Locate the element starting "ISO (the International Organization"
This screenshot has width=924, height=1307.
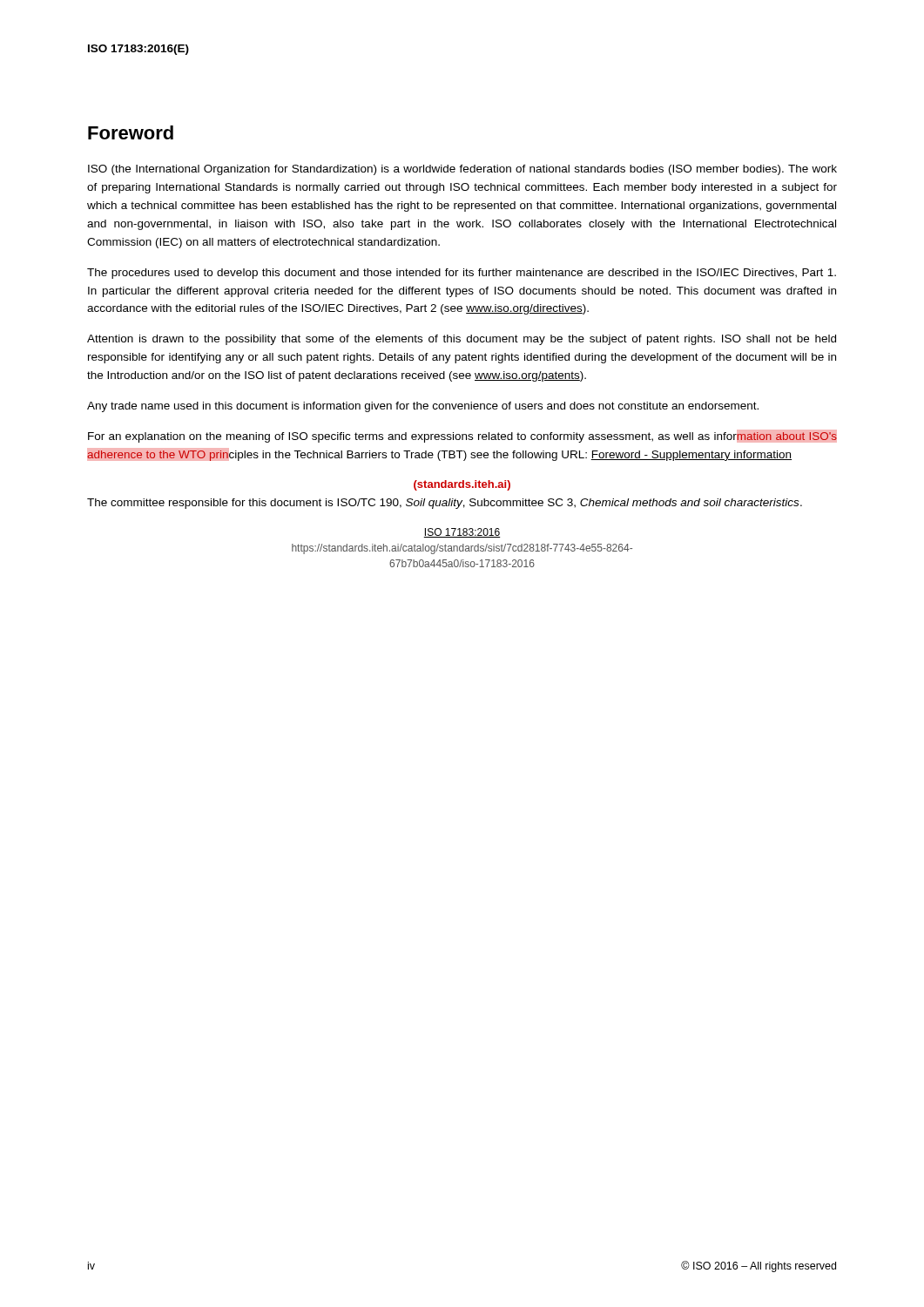(x=462, y=205)
